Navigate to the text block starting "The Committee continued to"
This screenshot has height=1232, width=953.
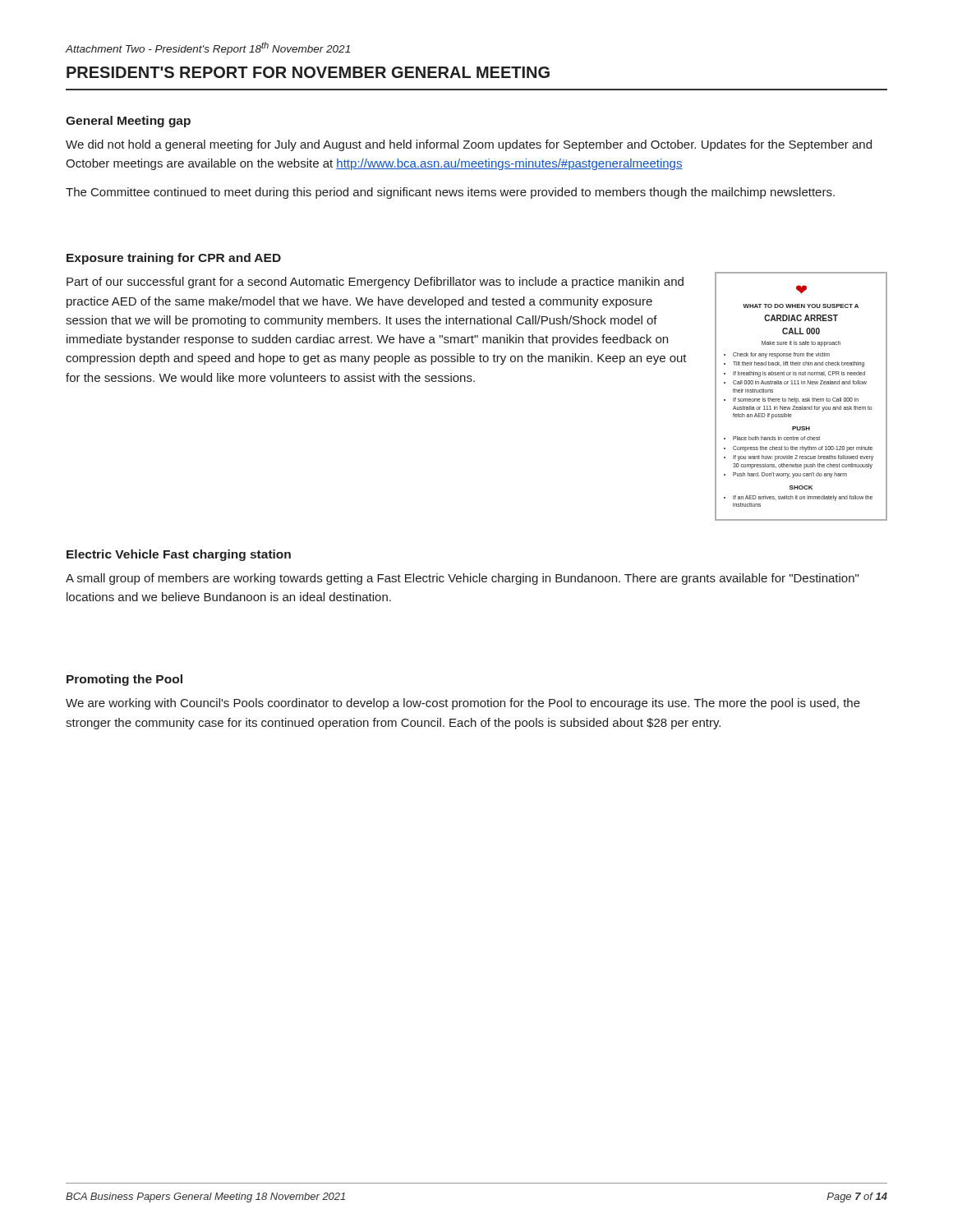coord(451,192)
